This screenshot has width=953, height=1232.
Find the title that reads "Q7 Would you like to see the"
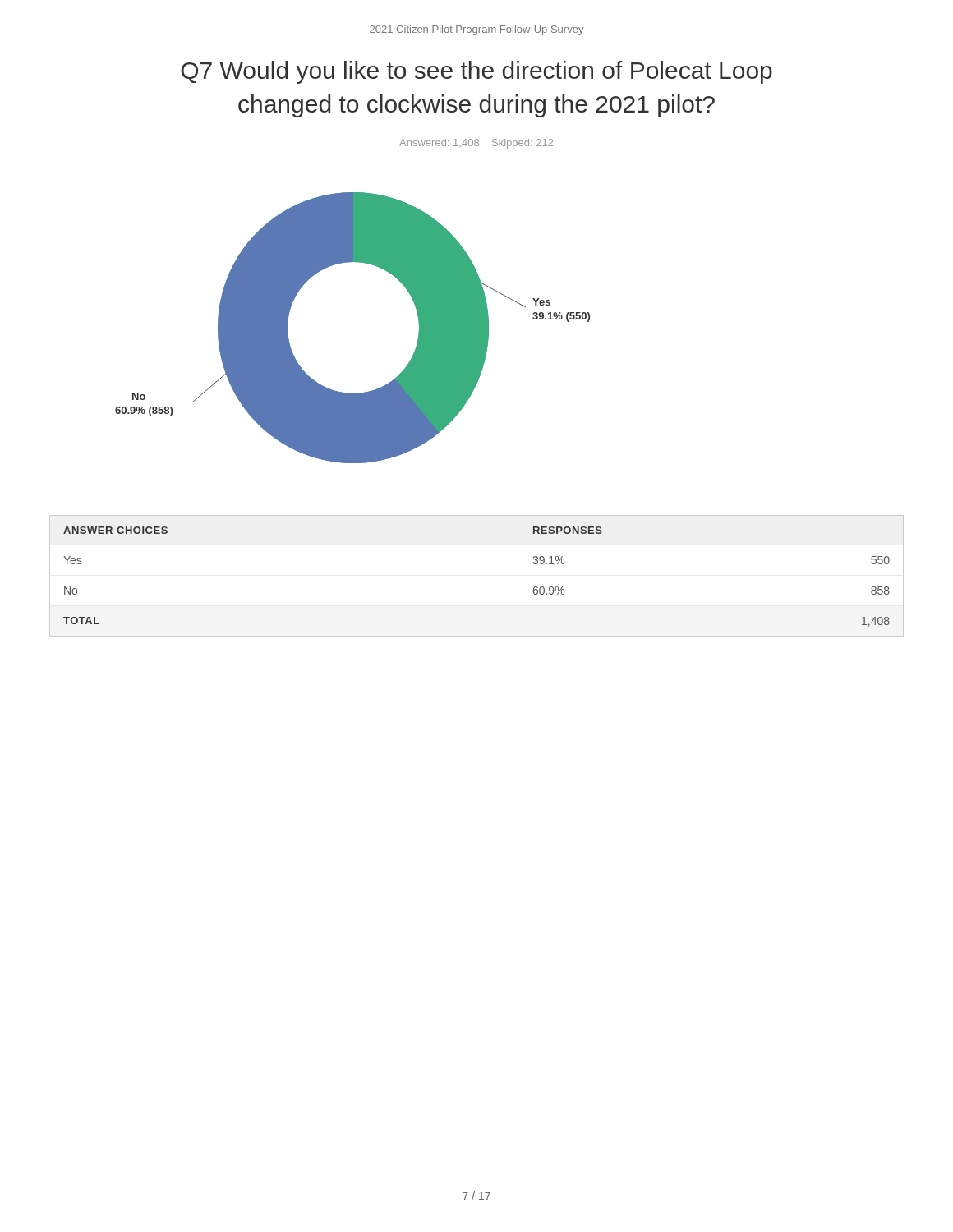click(476, 87)
